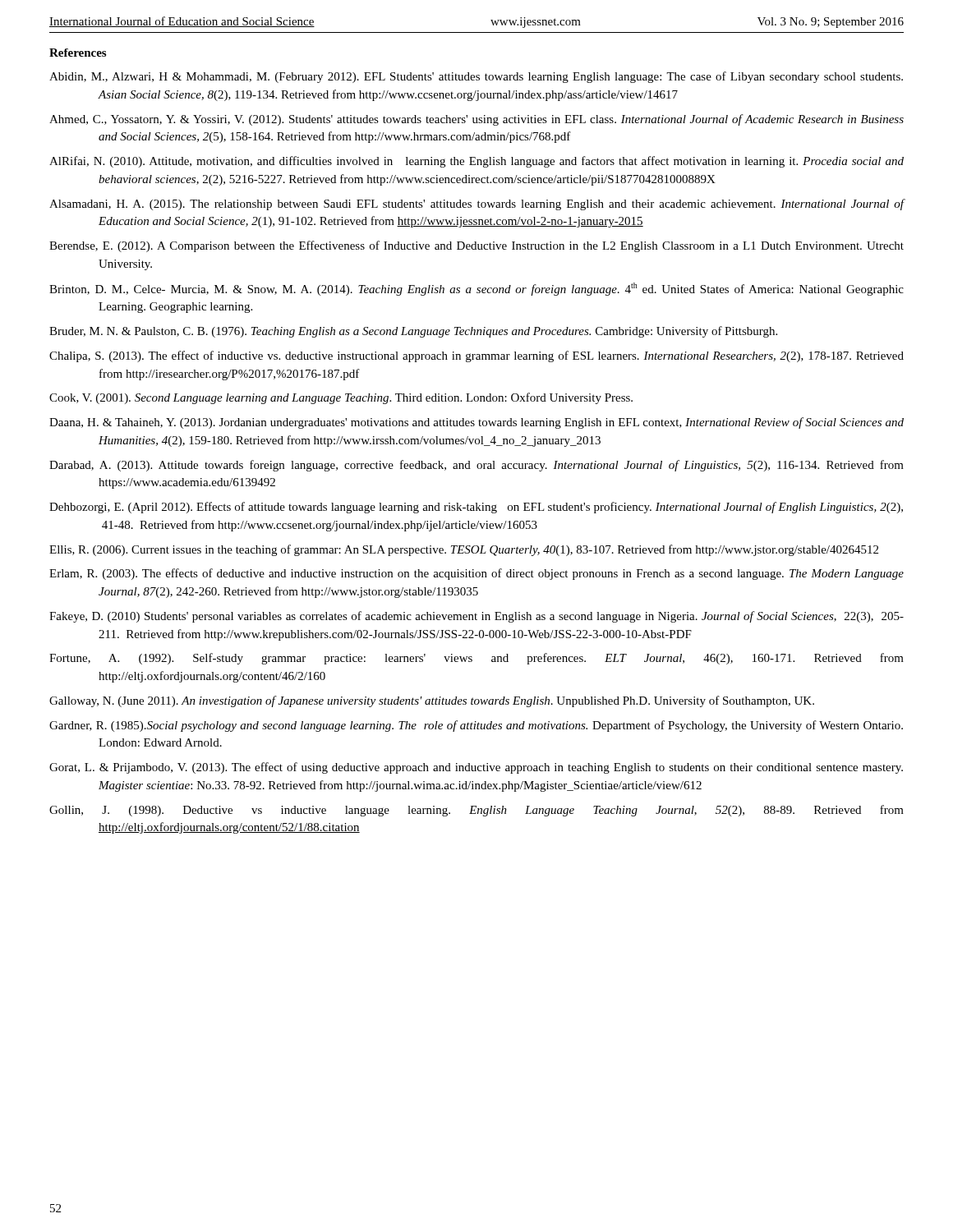Navigate to the element starting "Dehbozorgi, E. (April 2012)."
The image size is (953, 1232).
pyautogui.click(x=476, y=516)
